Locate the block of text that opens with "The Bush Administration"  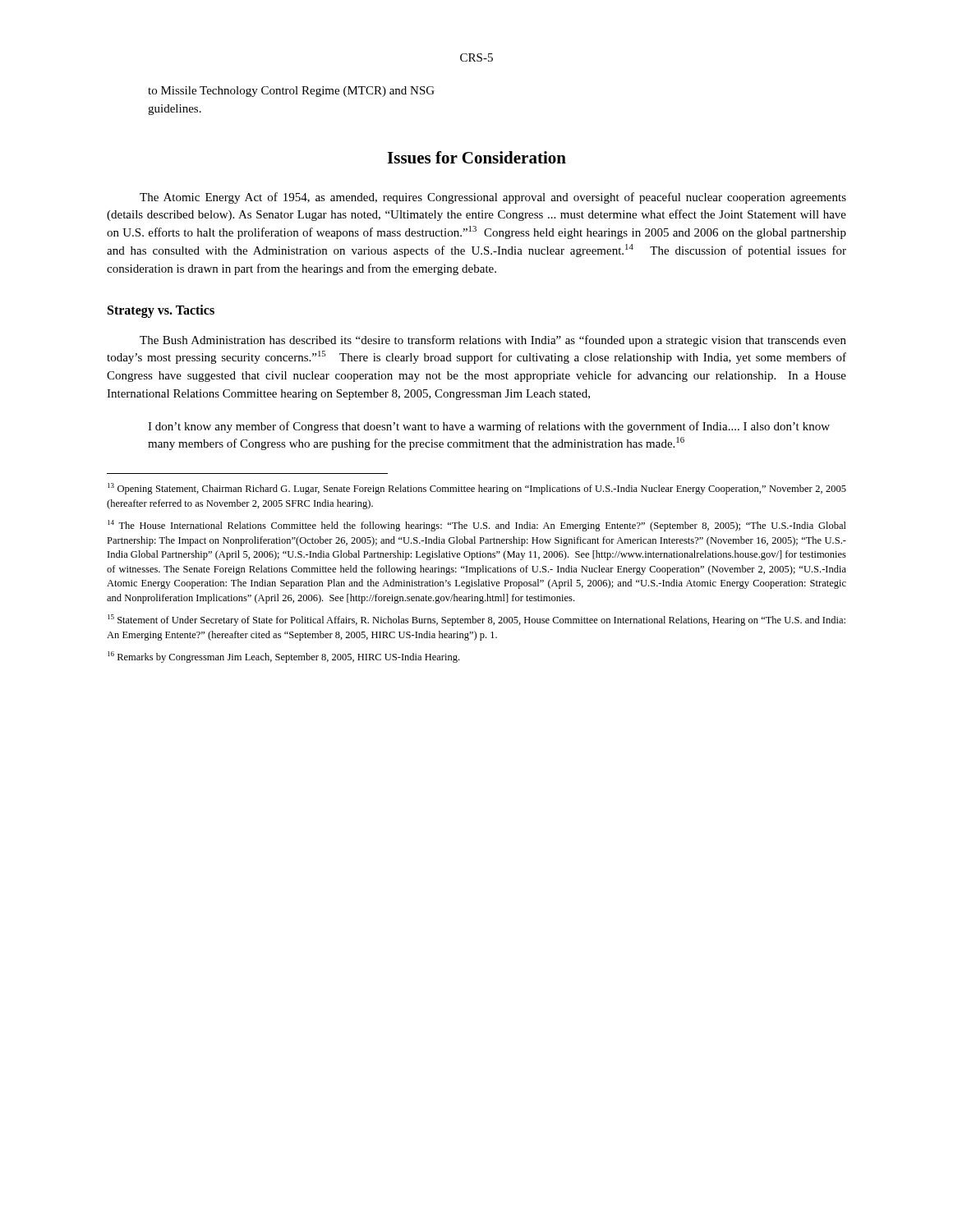tap(476, 367)
